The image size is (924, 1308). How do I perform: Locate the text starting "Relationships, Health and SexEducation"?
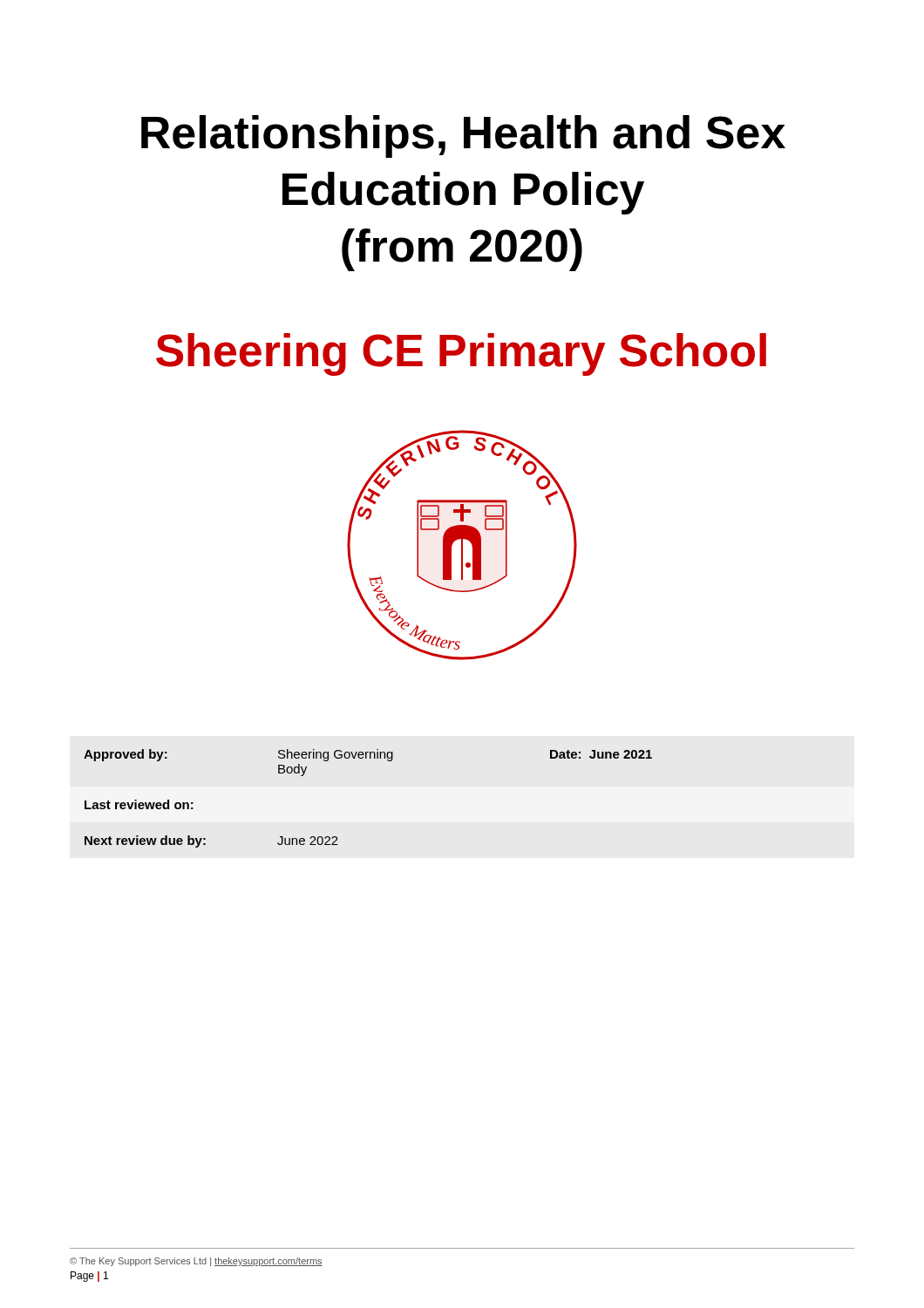[x=462, y=189]
